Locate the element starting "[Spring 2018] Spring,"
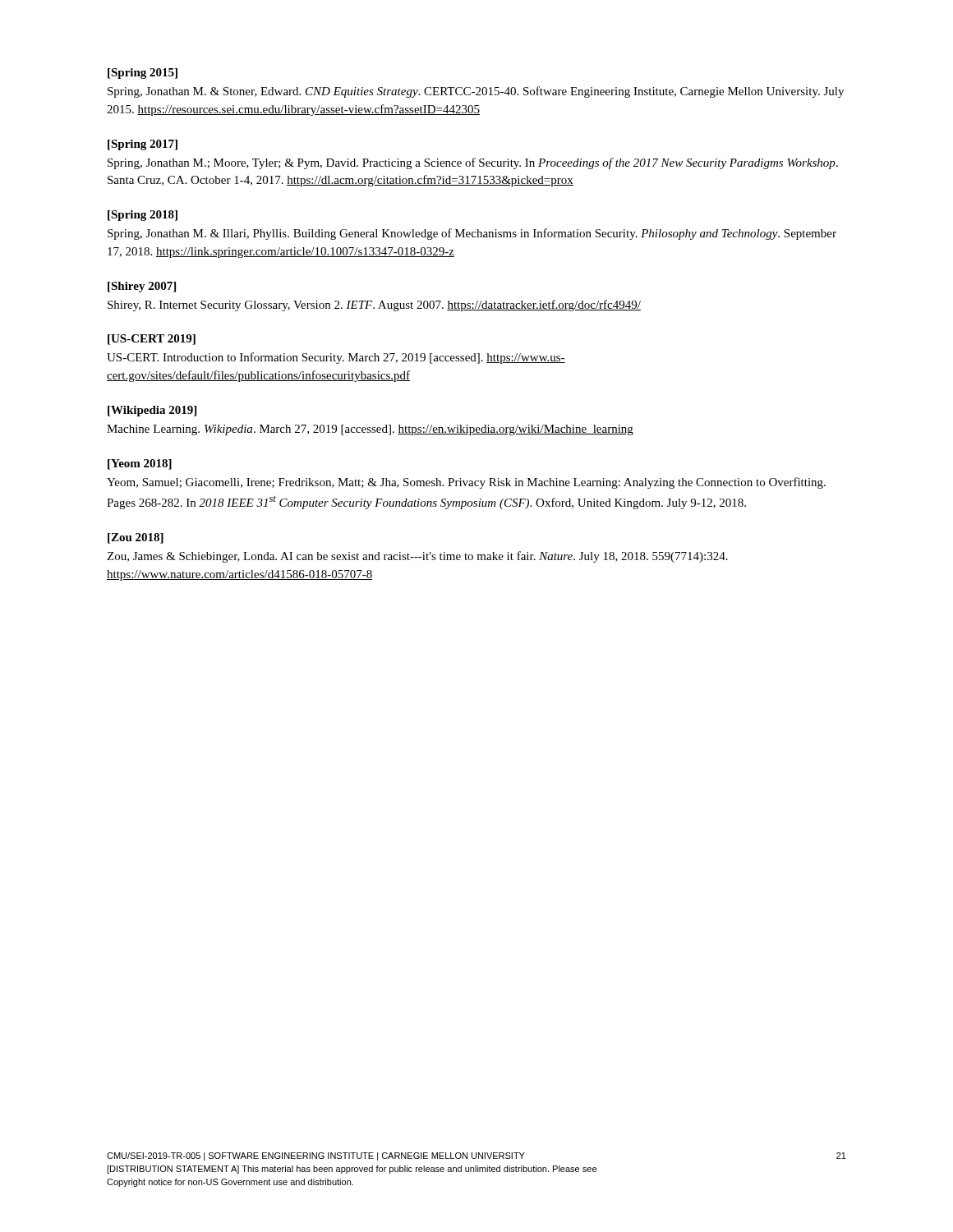Image resolution: width=953 pixels, height=1232 pixels. 476,234
